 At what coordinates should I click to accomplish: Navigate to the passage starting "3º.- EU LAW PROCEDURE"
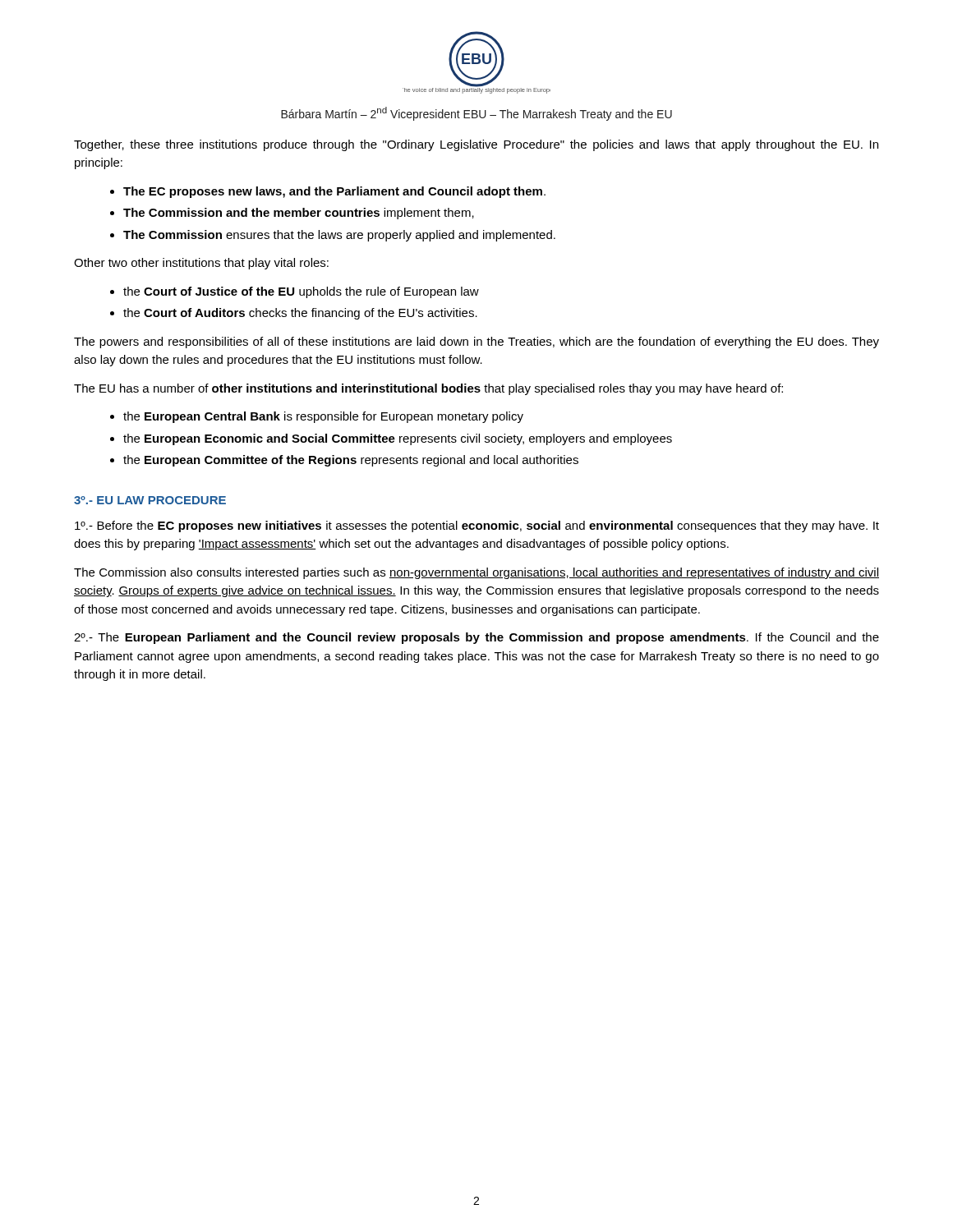(150, 500)
